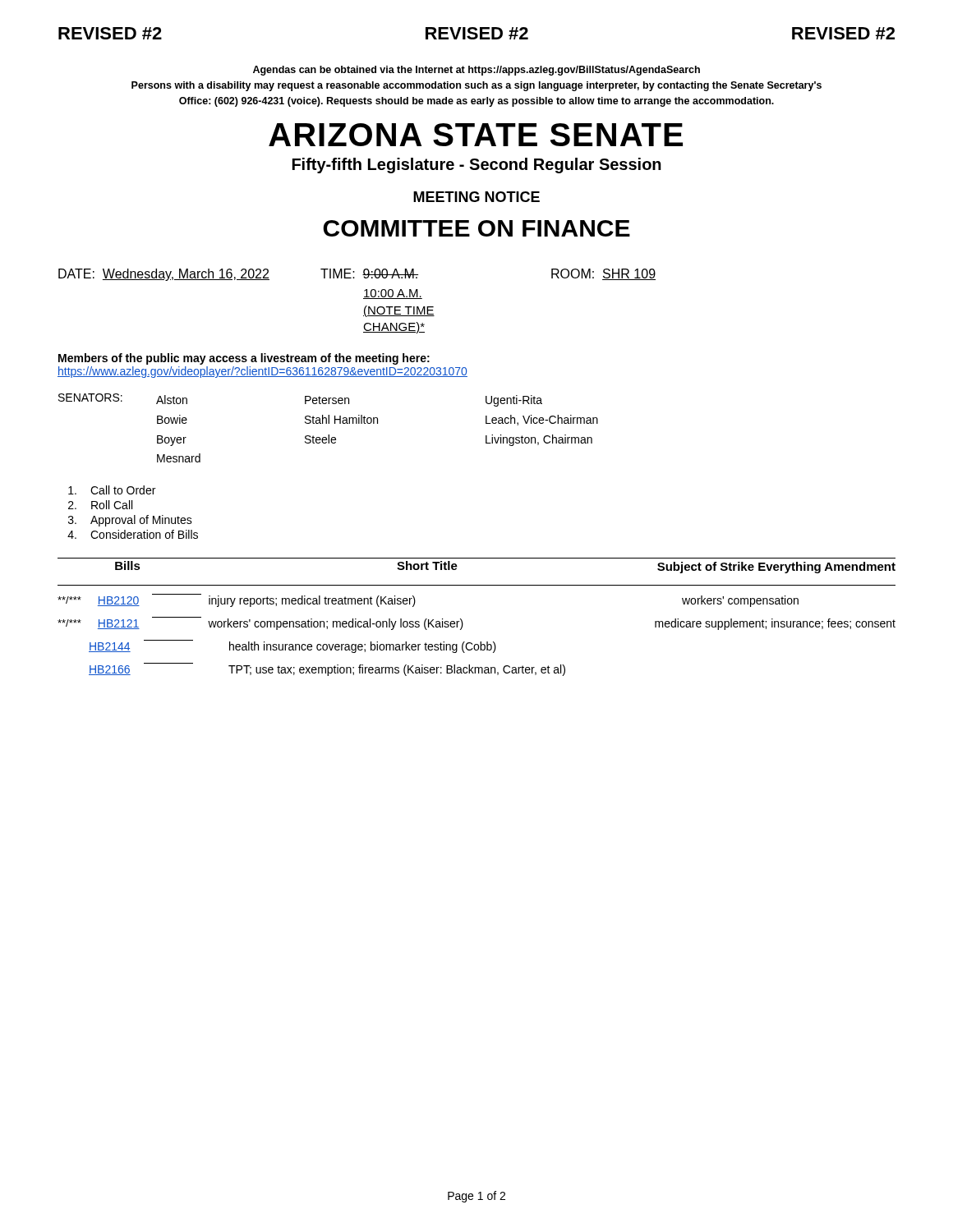The height and width of the screenshot is (1232, 953).
Task: Navigate to the region starting "2.Roll Call"
Action: tap(95, 505)
